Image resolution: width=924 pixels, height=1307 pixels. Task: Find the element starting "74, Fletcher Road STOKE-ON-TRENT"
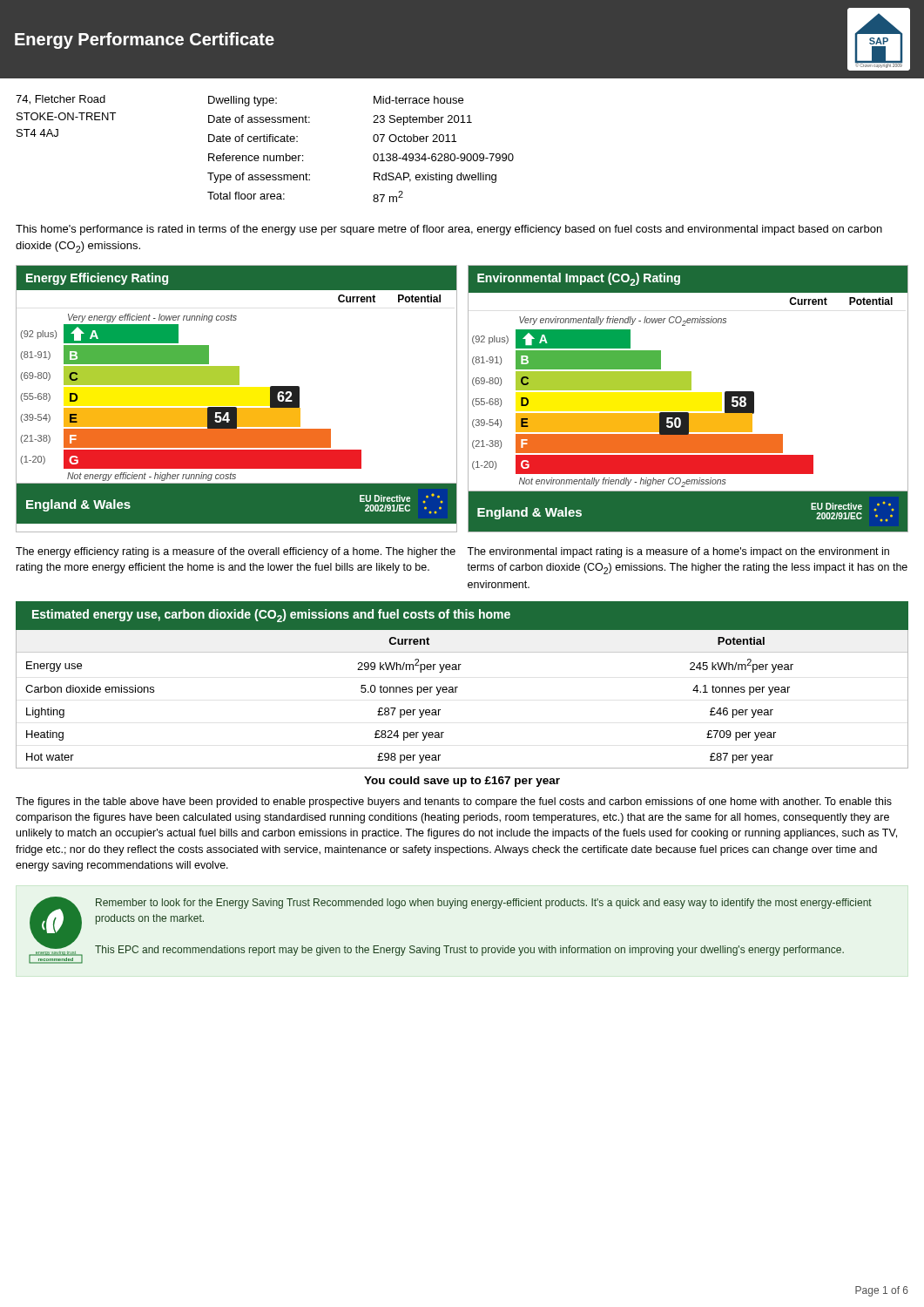pyautogui.click(x=462, y=150)
